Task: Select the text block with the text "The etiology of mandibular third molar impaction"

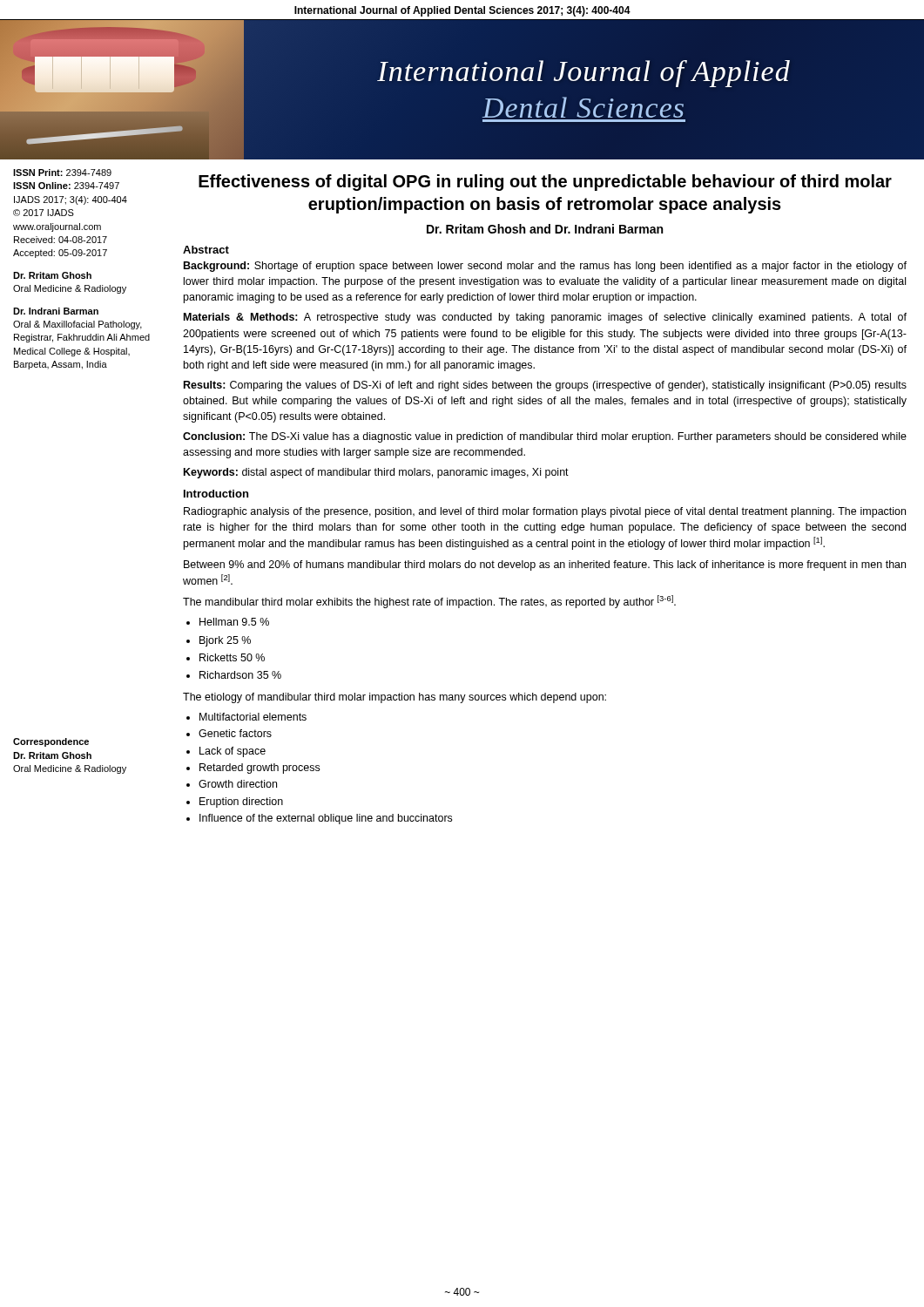Action: [395, 697]
